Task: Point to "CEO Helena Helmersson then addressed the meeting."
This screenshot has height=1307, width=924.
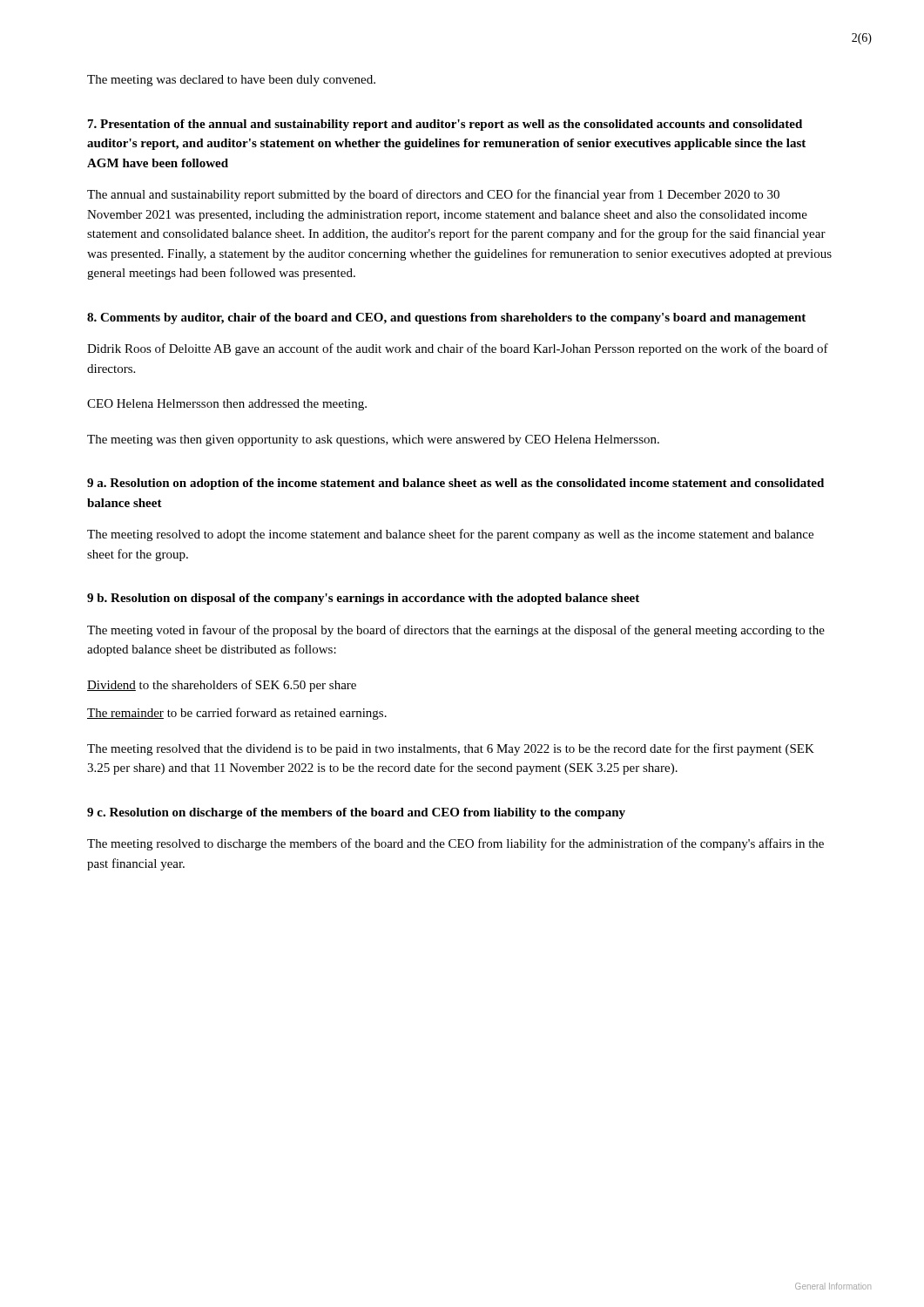Action: [227, 403]
